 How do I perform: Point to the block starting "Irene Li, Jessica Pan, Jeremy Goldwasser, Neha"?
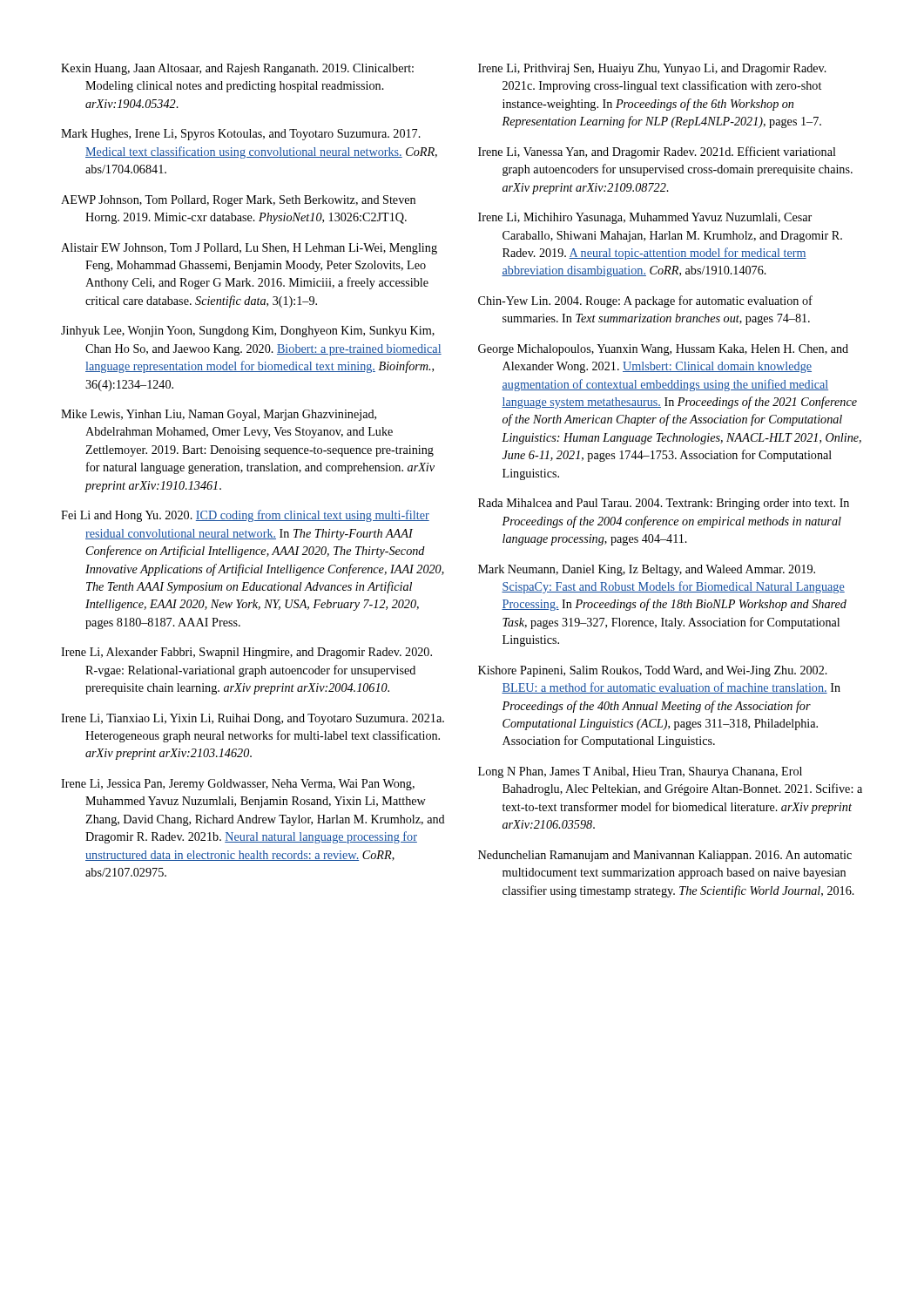click(253, 828)
